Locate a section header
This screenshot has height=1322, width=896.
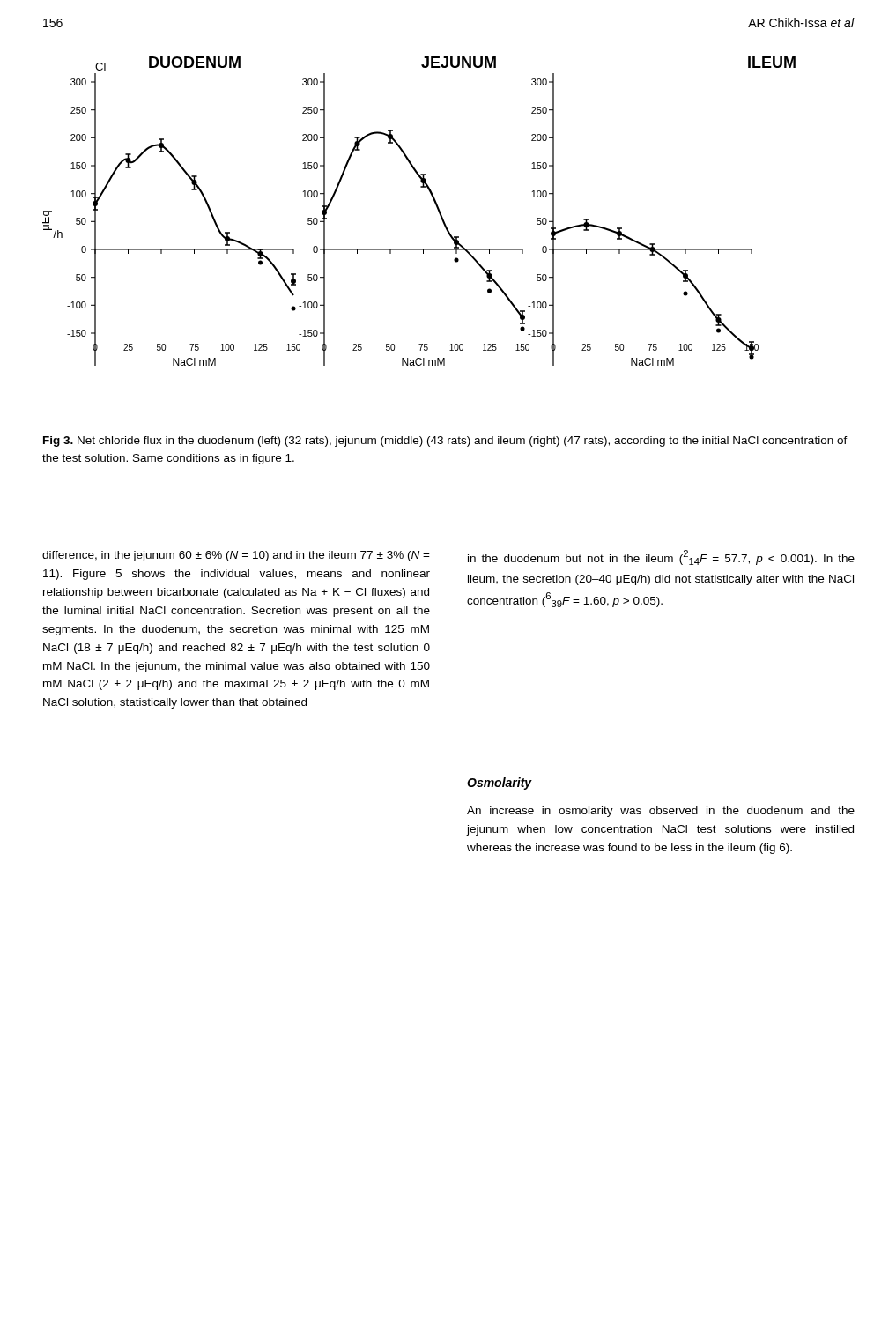coord(499,783)
